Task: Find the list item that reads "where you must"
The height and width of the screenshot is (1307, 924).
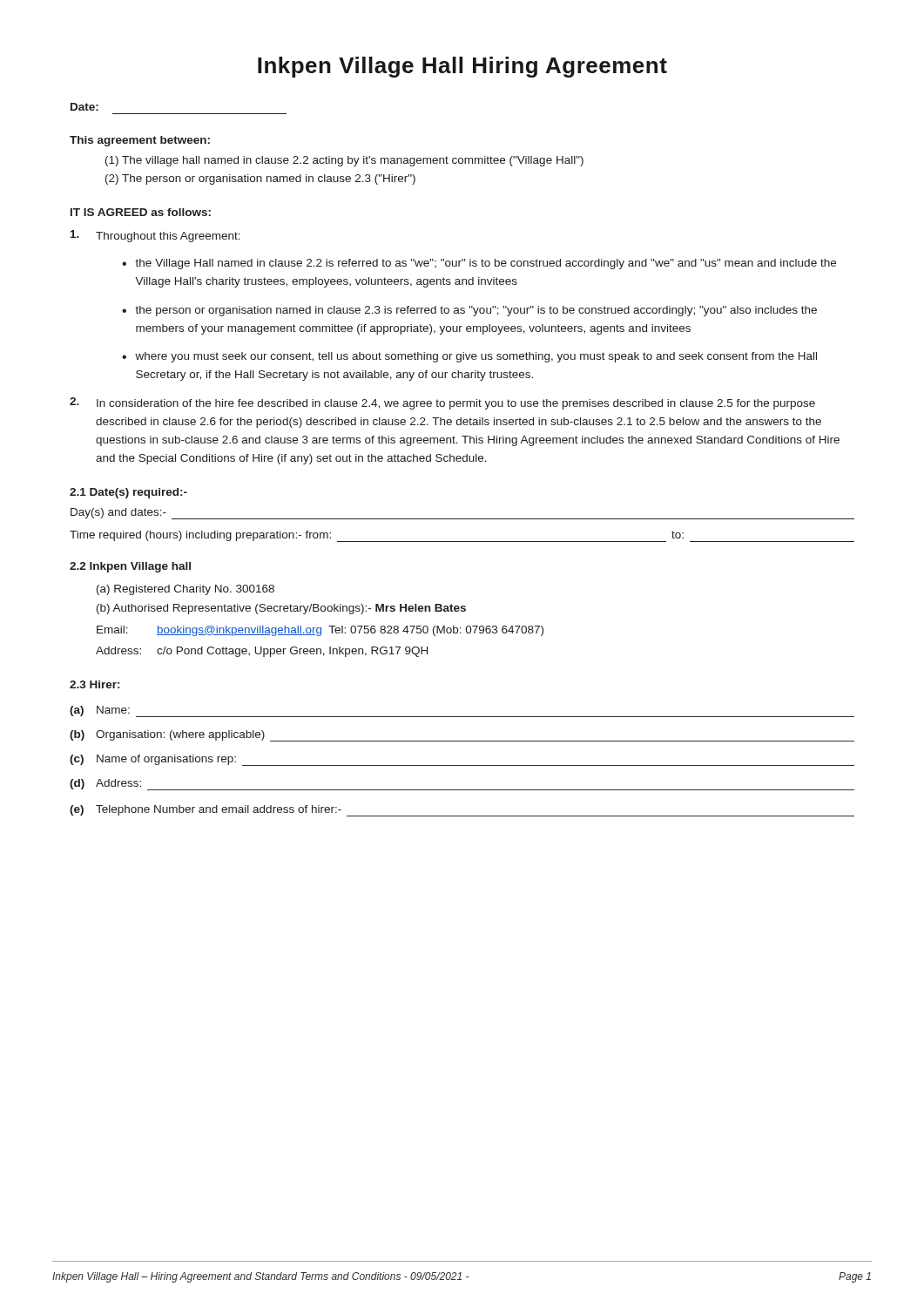Action: [477, 365]
